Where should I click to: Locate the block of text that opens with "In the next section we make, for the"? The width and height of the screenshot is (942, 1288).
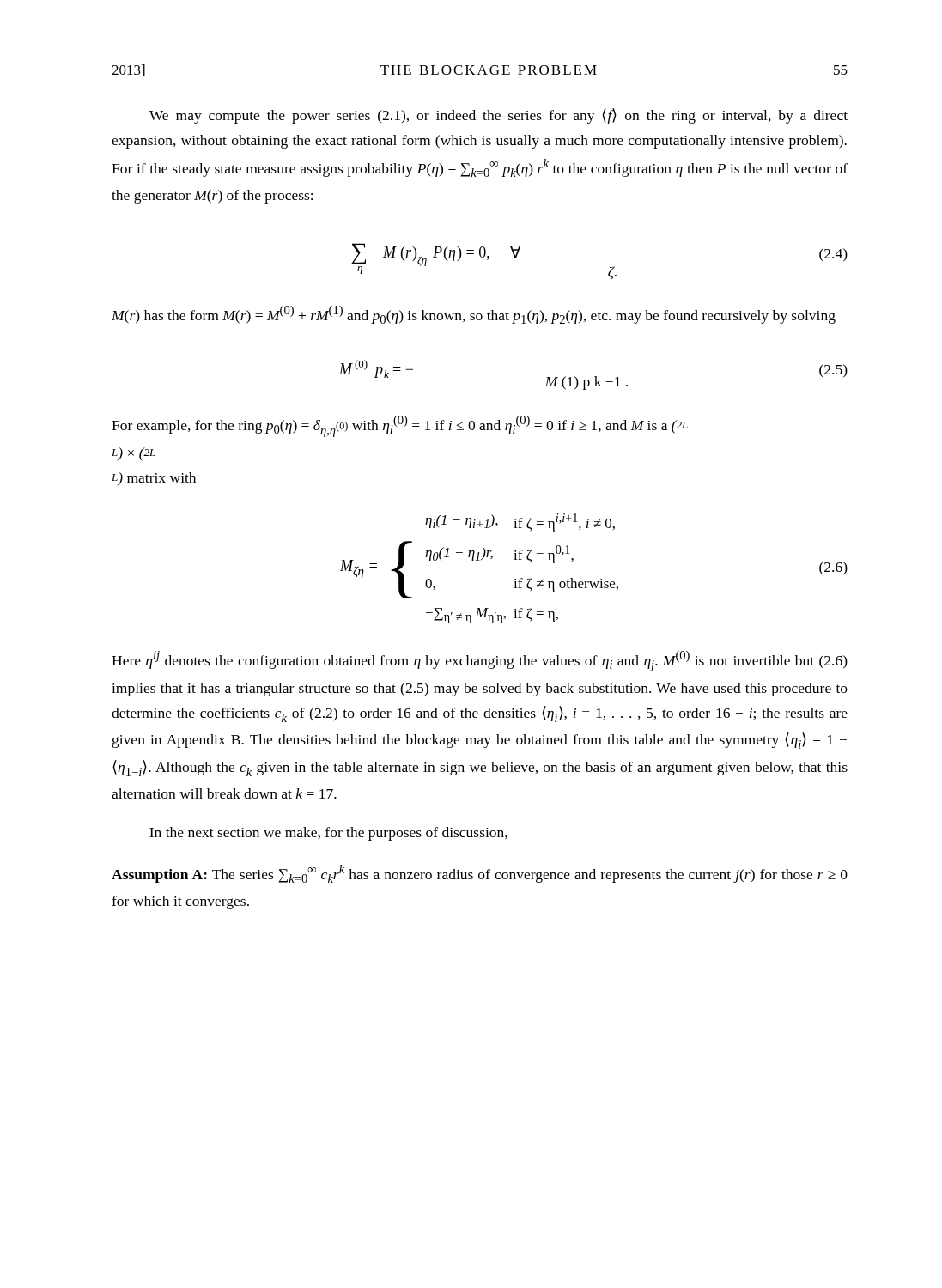[x=329, y=832]
